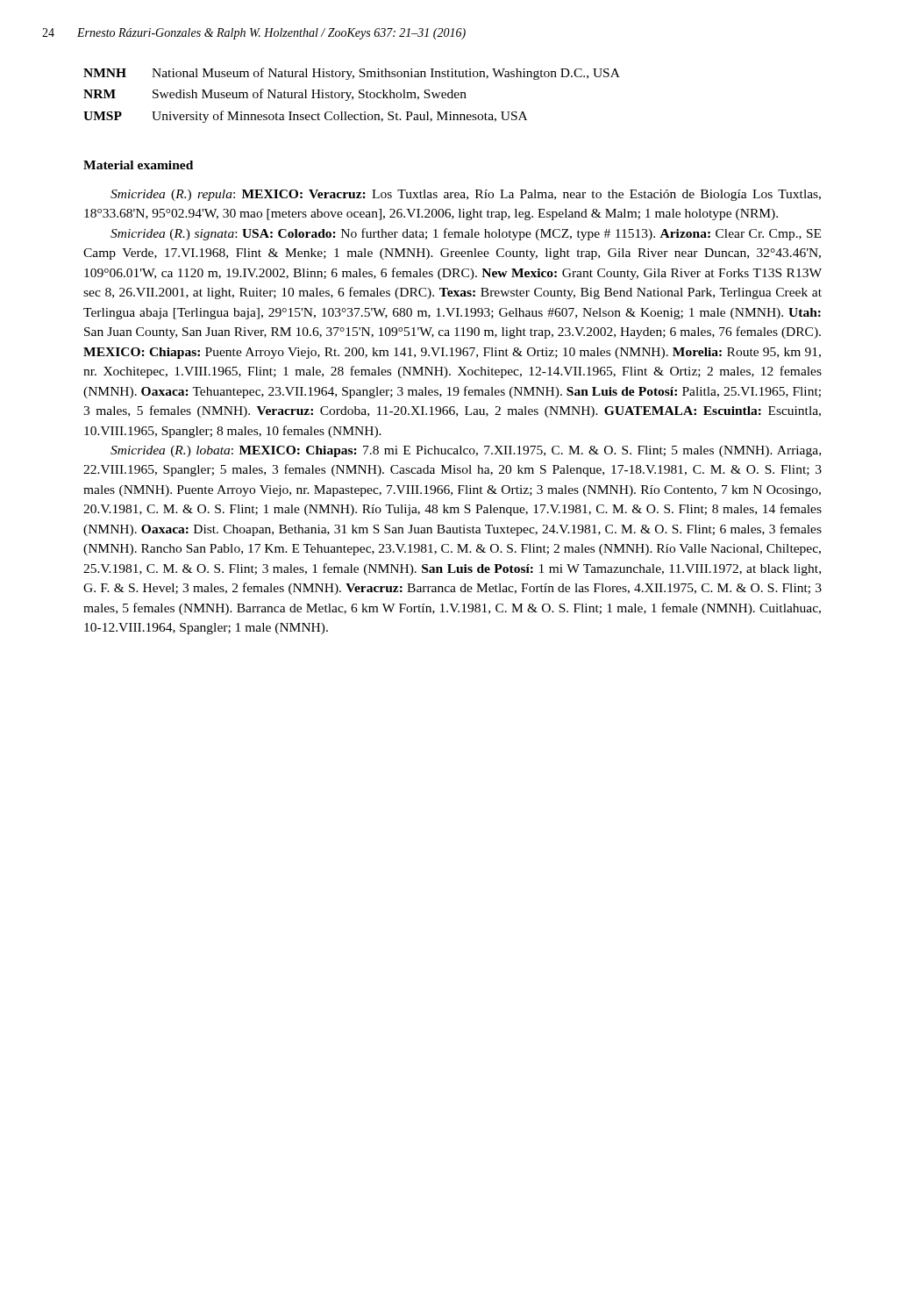The height and width of the screenshot is (1316, 905).
Task: Find the text block that says "Smicridea (R.) repula: MEXICO: Veracruz: Los"
Action: (x=452, y=411)
